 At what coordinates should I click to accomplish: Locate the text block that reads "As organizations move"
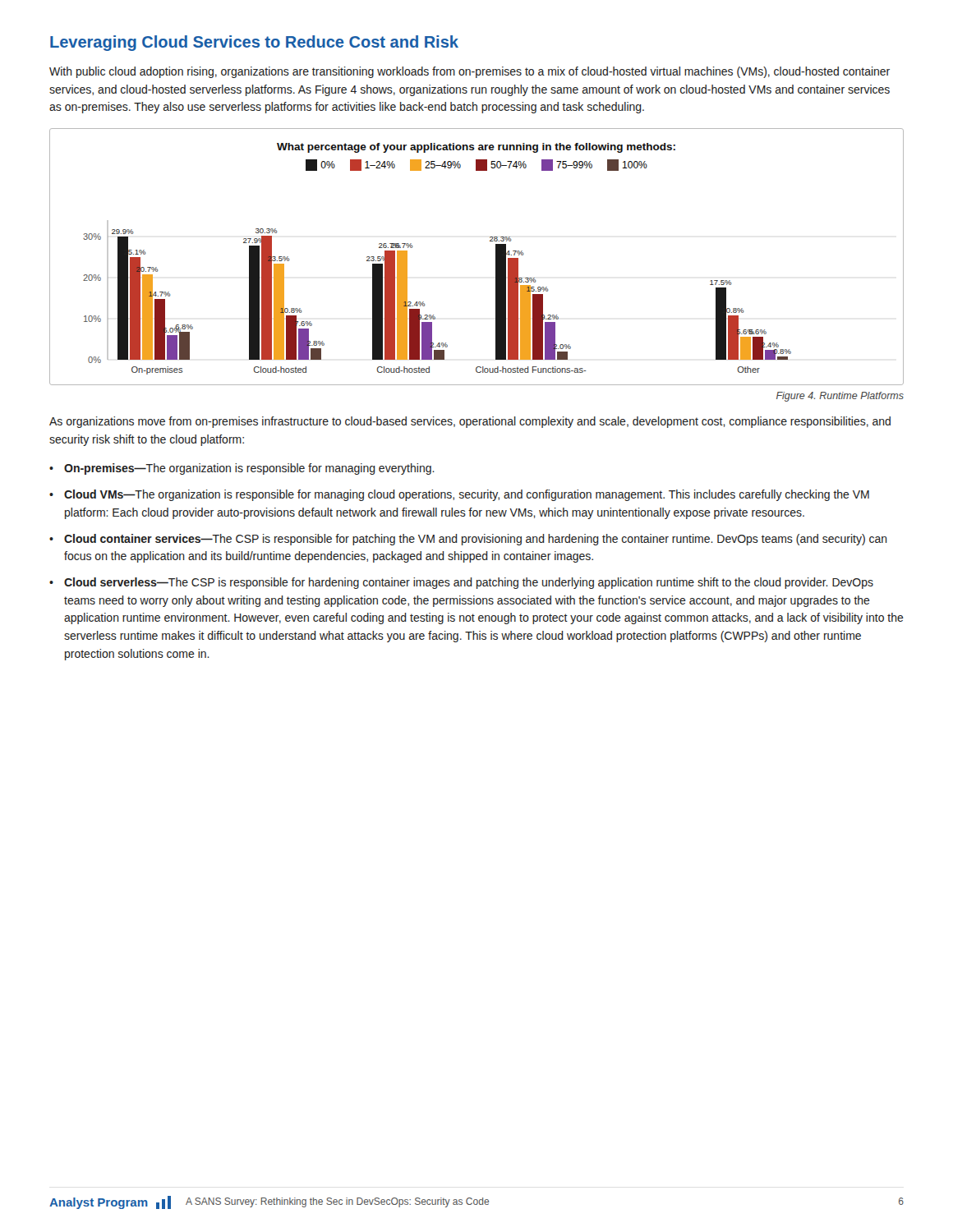[470, 430]
